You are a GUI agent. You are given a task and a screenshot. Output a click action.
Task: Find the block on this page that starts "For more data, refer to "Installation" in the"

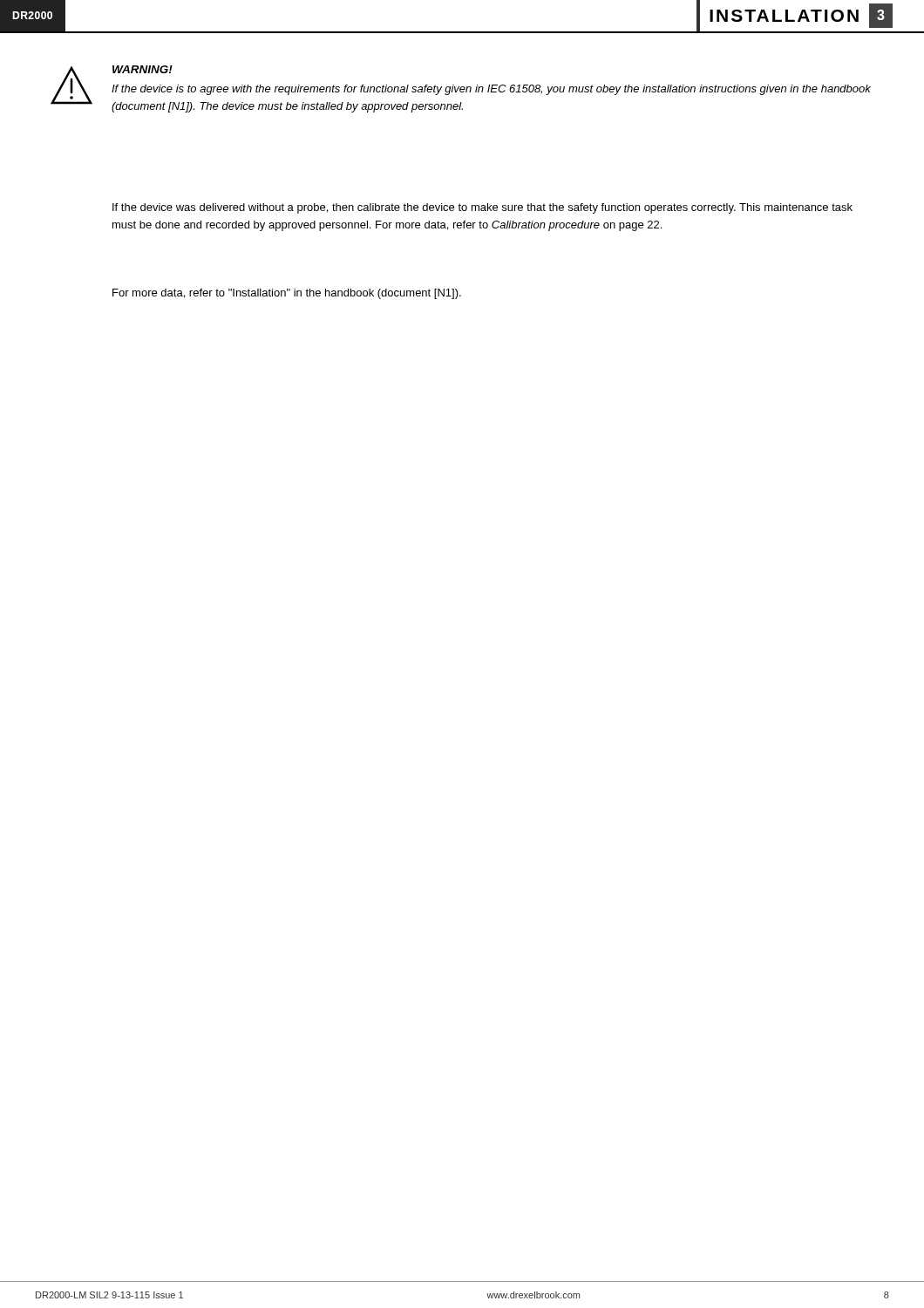click(x=287, y=293)
